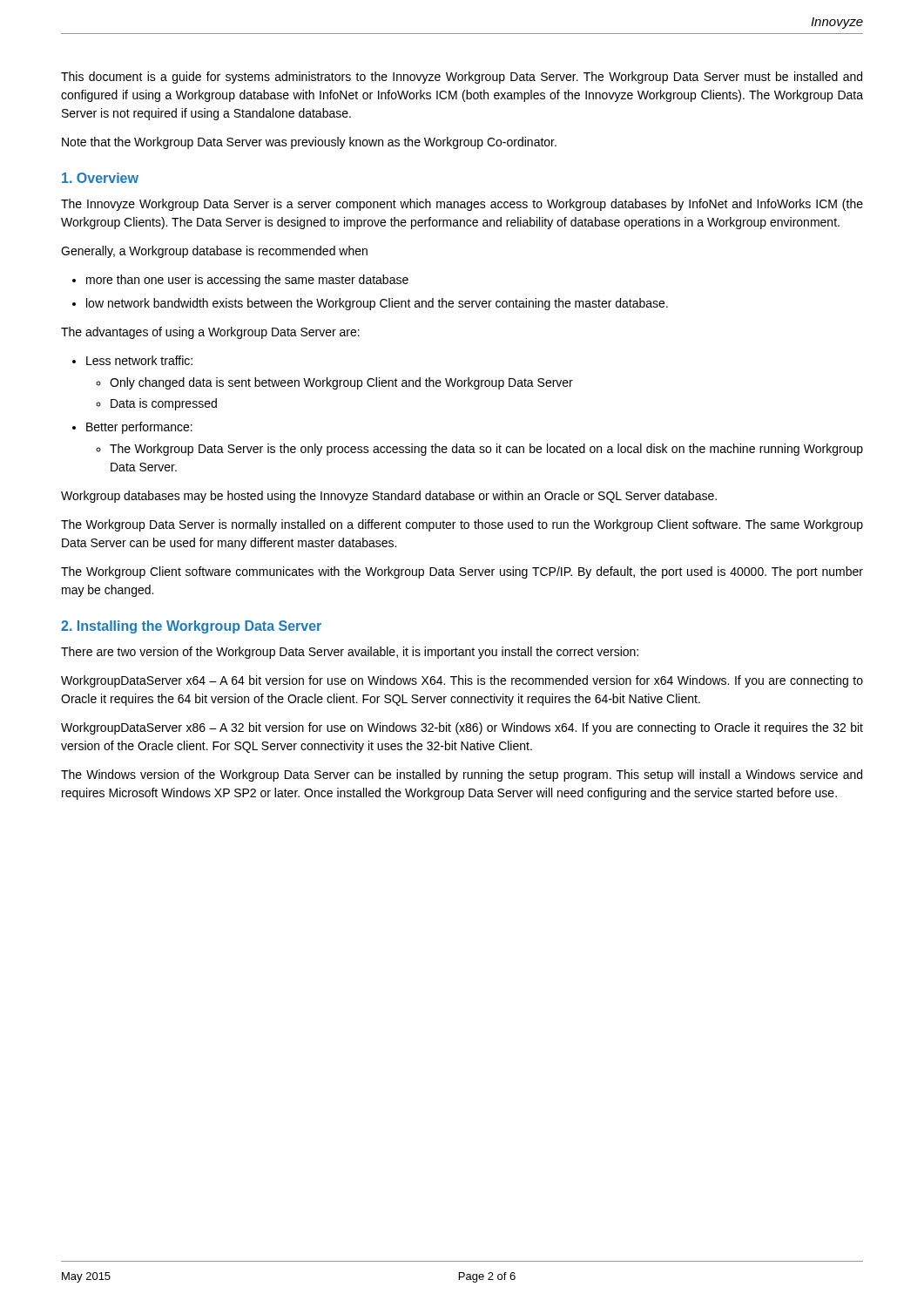Select the section header that reads "1. Overview"

[x=100, y=178]
